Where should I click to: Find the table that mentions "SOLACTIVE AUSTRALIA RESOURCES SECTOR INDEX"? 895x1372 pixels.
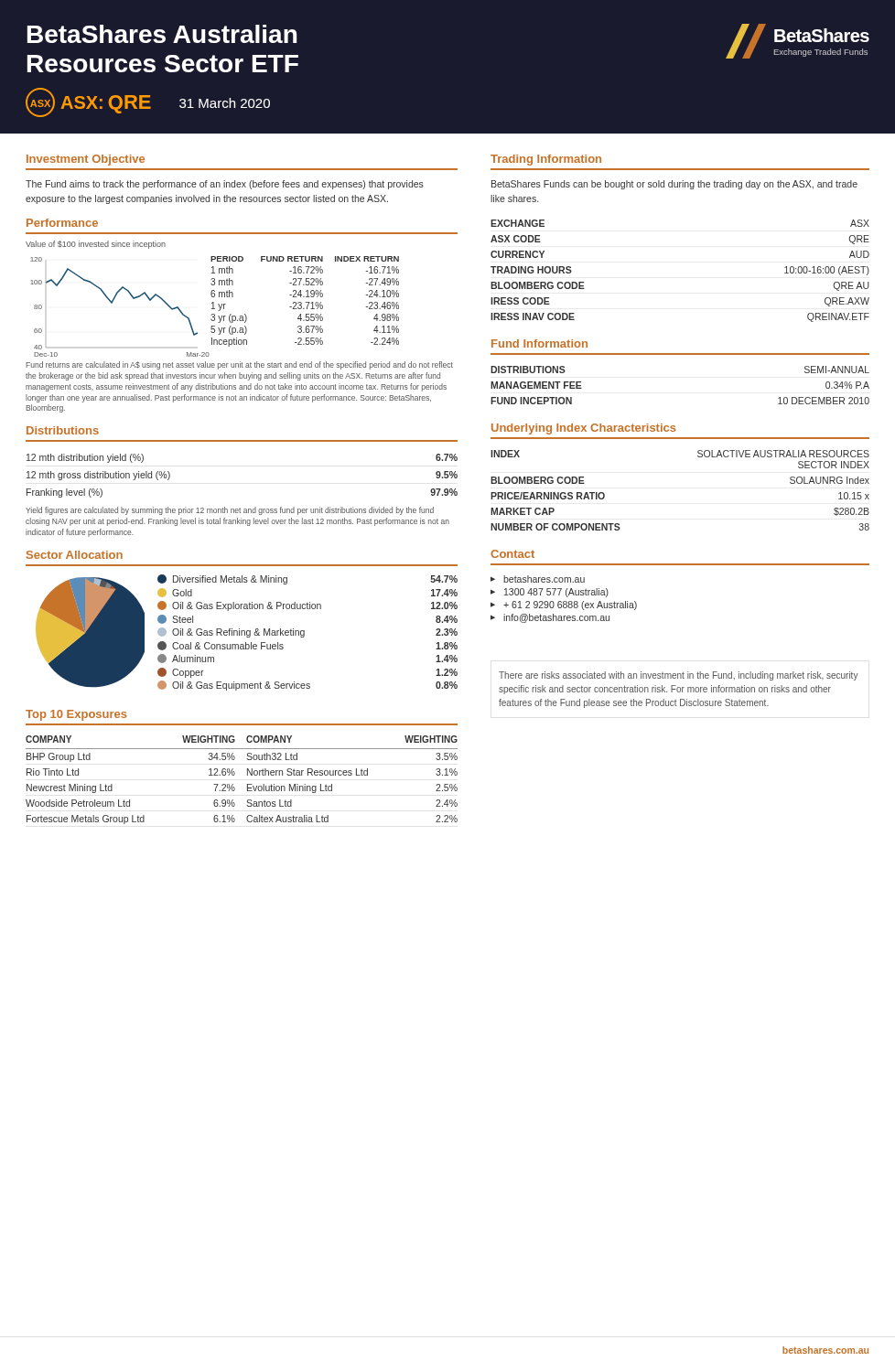pyautogui.click(x=680, y=490)
